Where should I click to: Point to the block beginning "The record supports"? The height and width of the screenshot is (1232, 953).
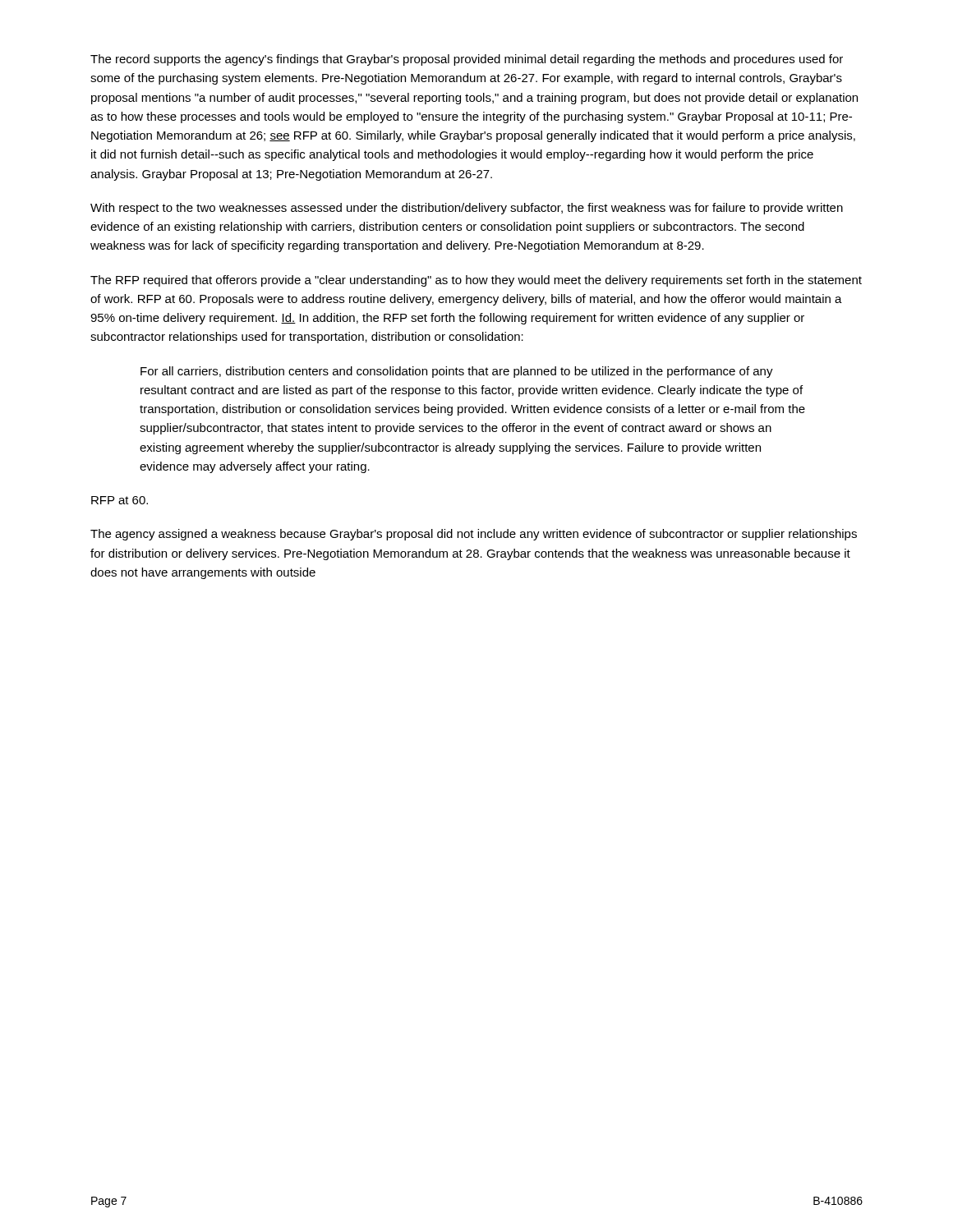tap(474, 116)
